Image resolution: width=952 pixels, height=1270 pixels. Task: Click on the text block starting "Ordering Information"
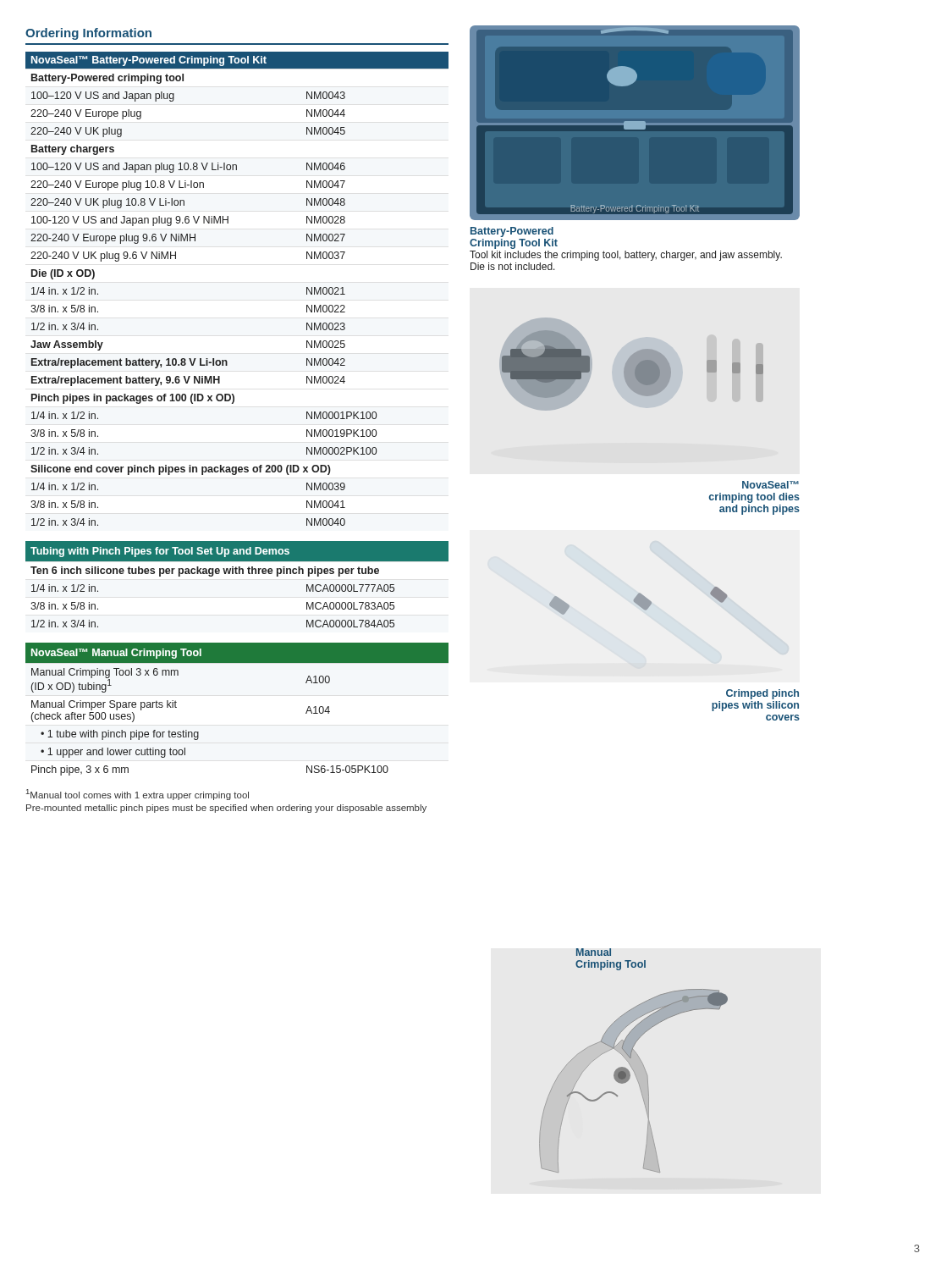tap(89, 33)
